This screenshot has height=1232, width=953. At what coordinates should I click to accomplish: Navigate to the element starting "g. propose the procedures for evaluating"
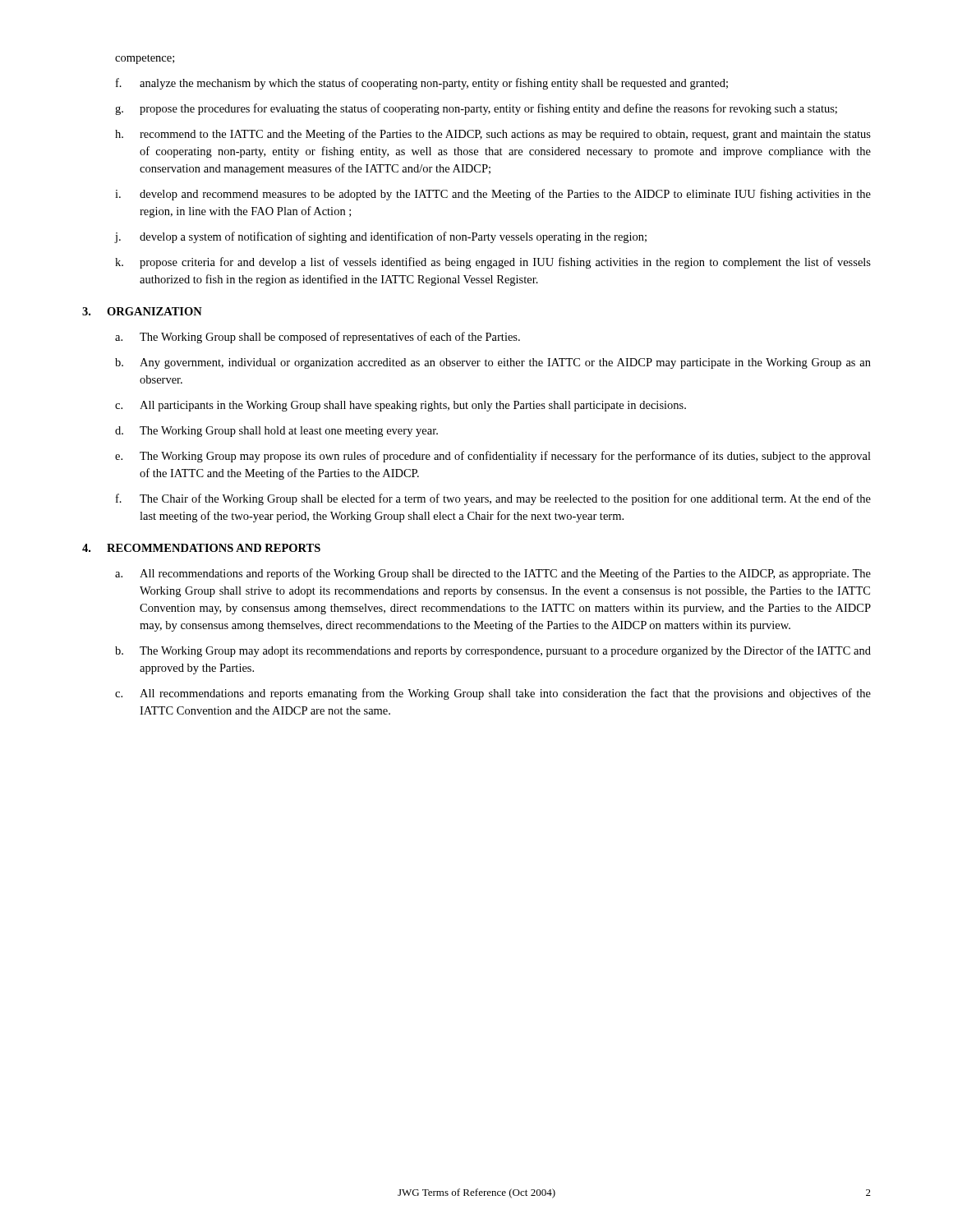click(x=493, y=109)
